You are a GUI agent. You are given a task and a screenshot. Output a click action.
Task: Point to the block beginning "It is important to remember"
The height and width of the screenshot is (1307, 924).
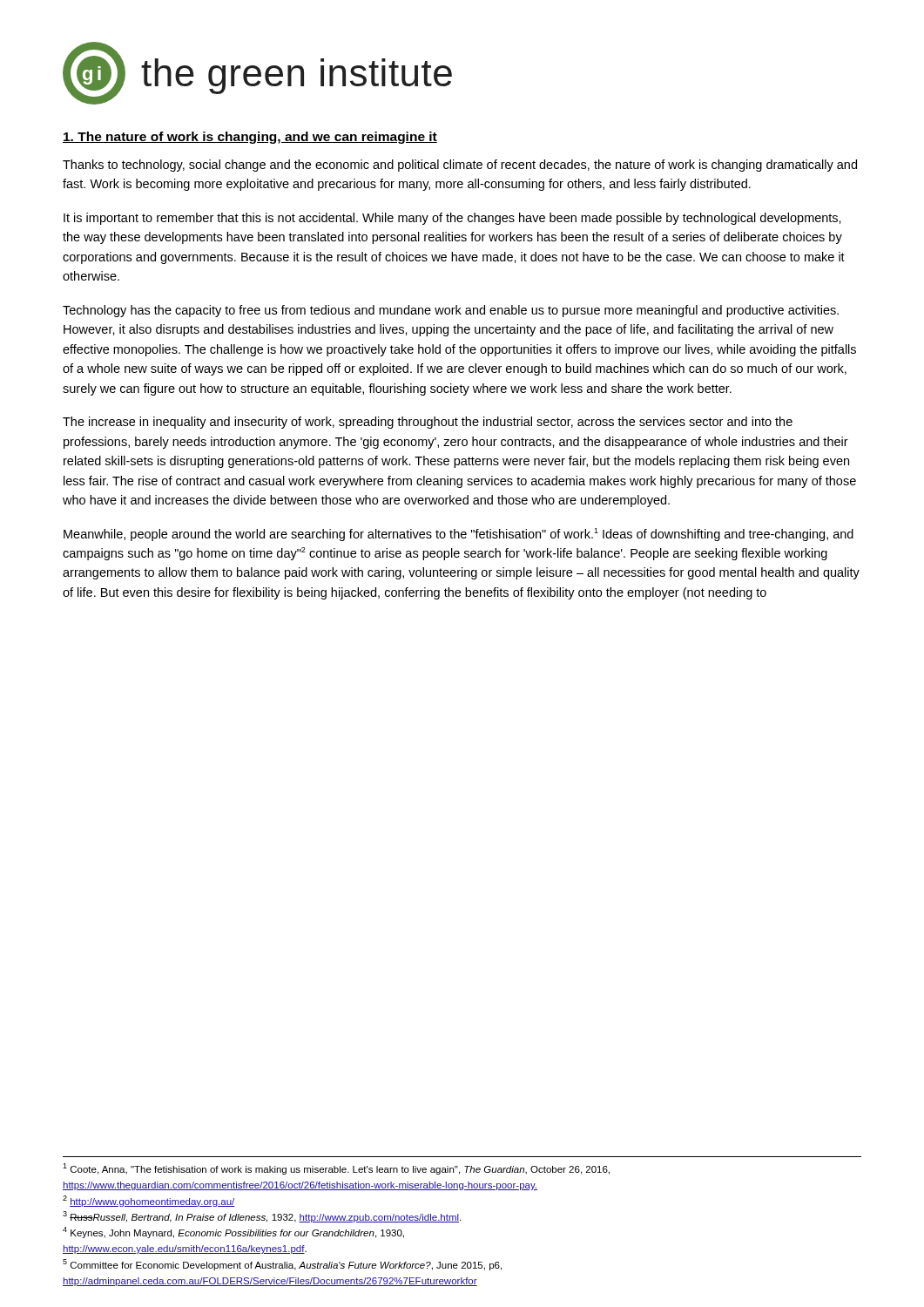click(454, 247)
